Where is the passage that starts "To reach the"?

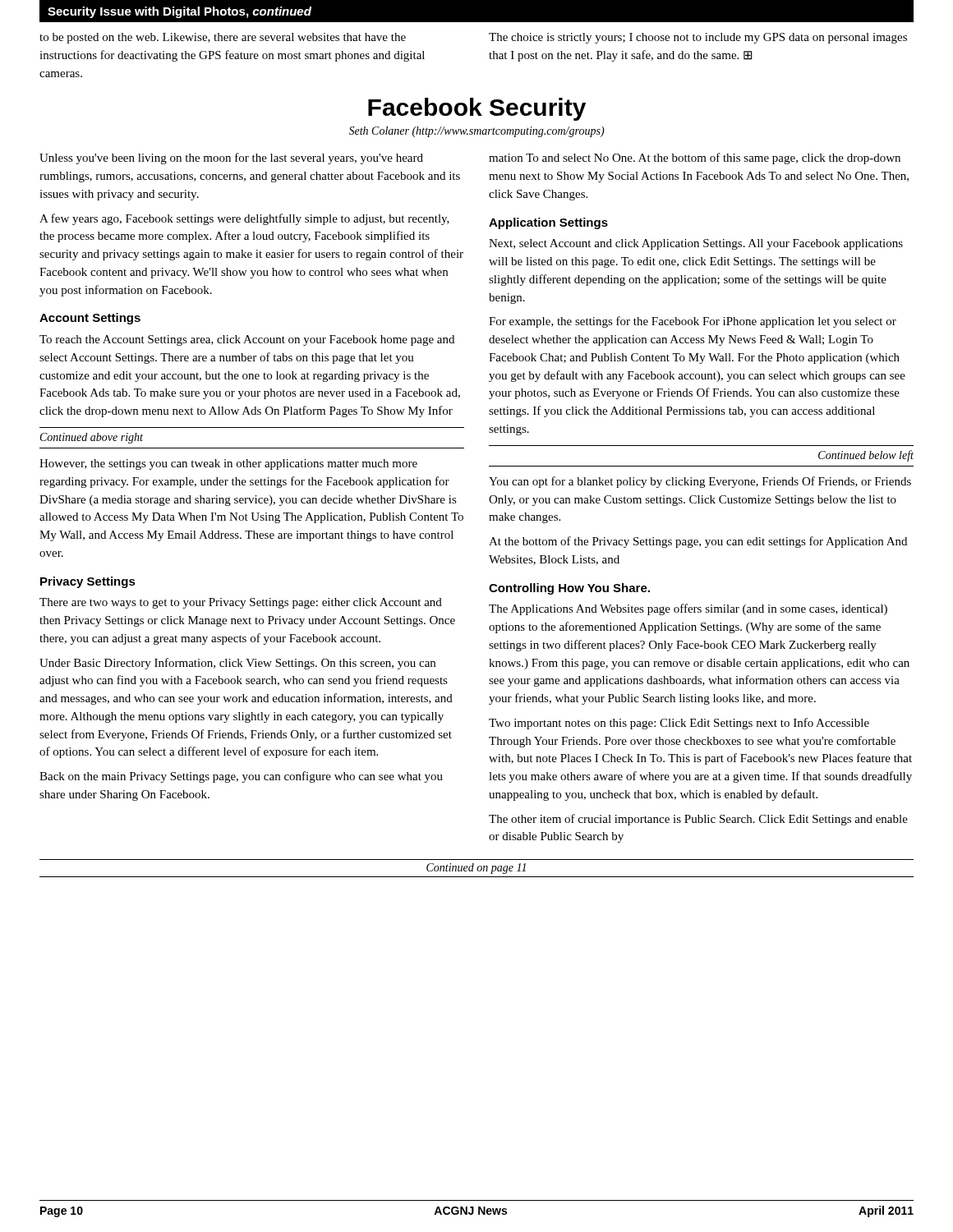[250, 375]
